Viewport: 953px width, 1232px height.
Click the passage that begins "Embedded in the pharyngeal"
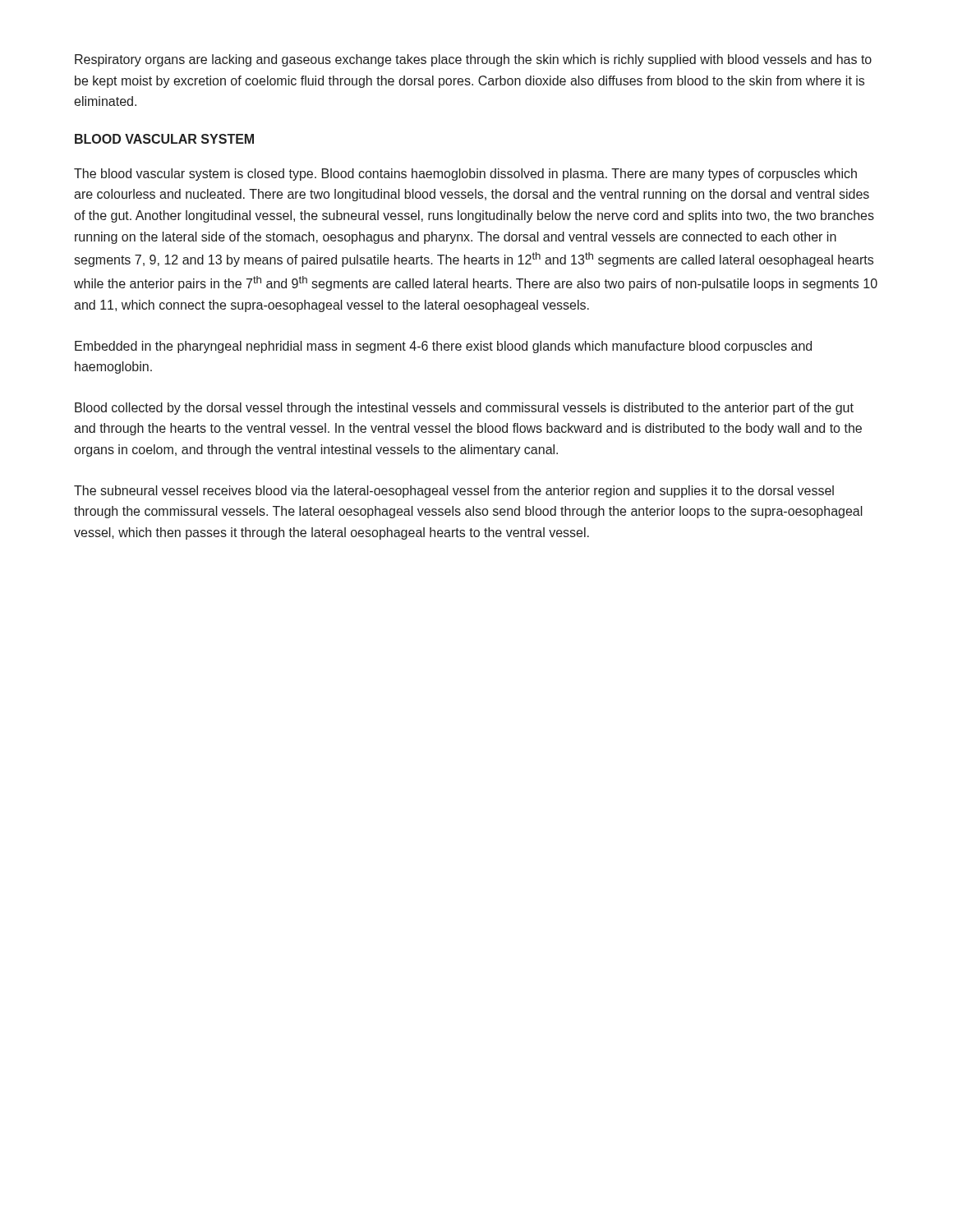pos(443,356)
